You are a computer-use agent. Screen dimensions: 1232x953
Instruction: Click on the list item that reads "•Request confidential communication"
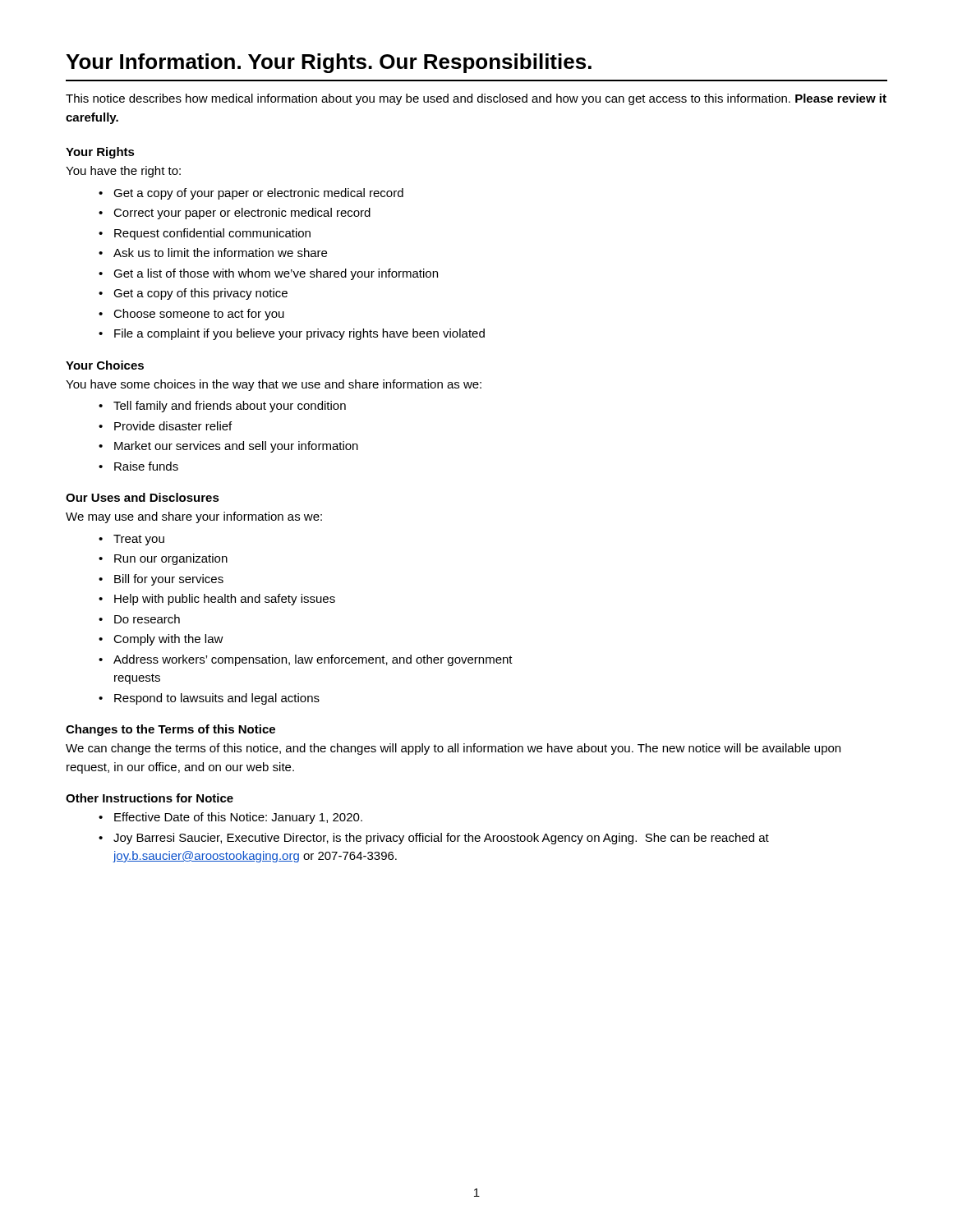205,234
